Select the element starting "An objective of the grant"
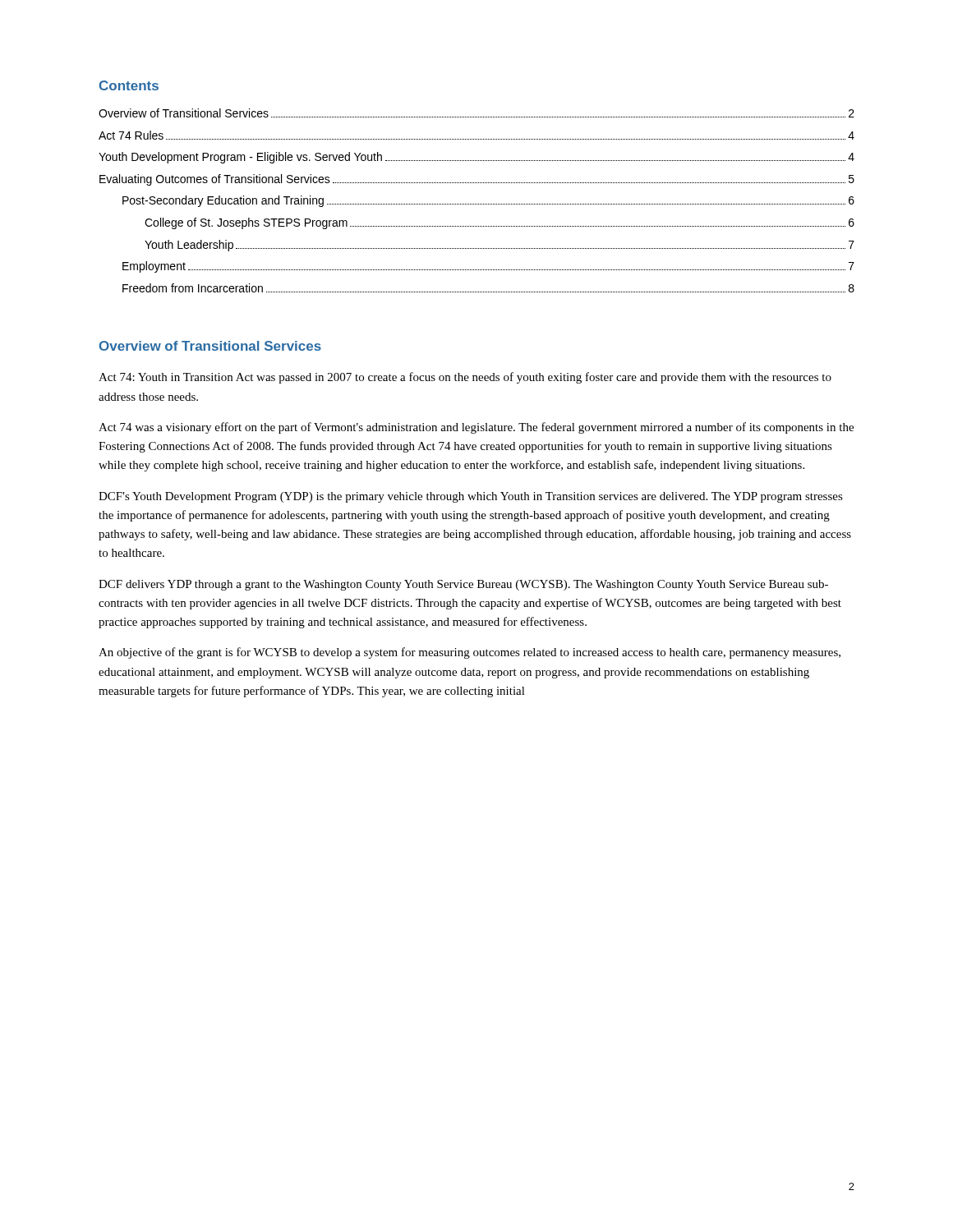This screenshot has width=953, height=1232. tap(470, 672)
